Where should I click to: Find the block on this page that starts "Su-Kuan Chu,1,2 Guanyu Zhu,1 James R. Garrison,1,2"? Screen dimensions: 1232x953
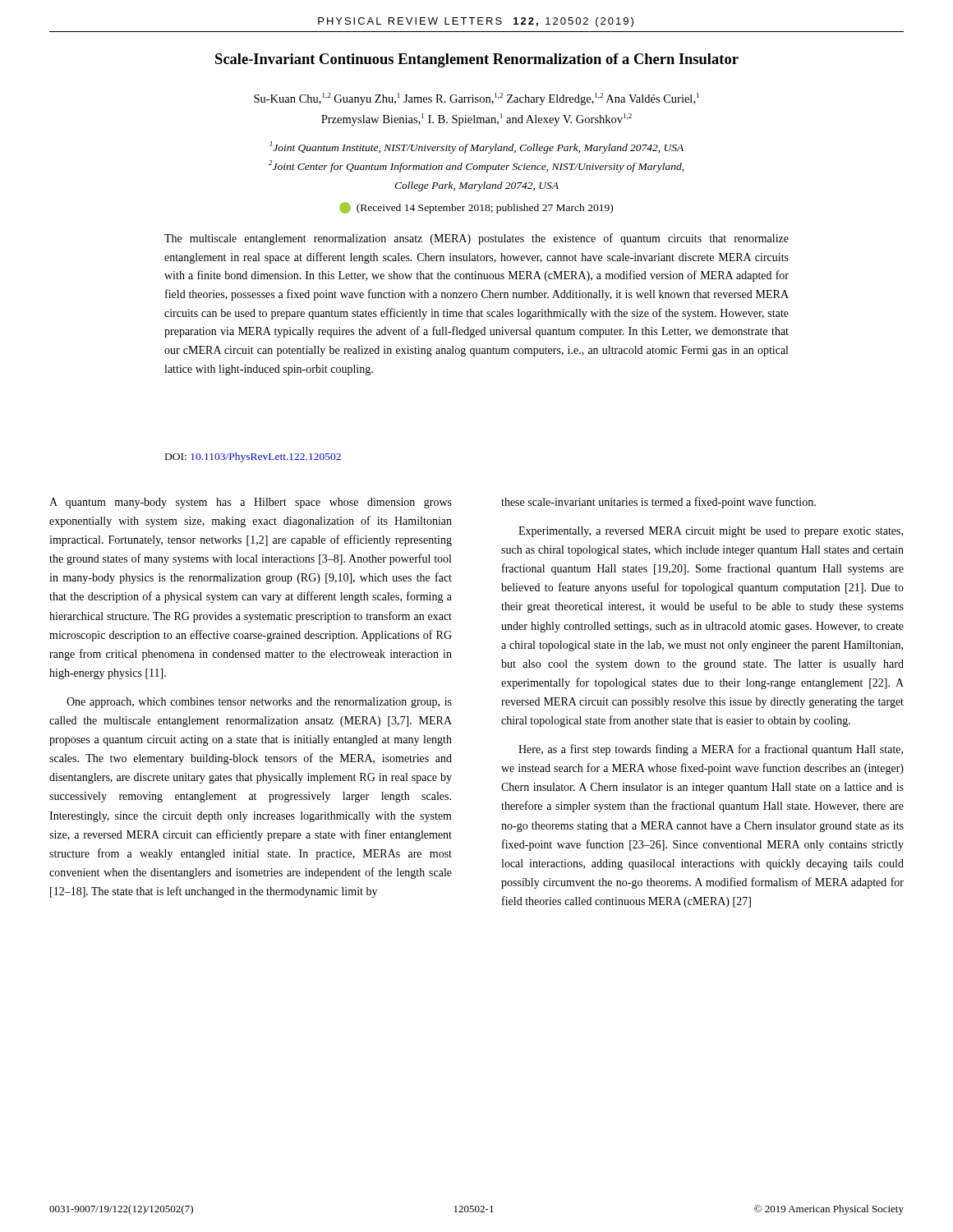click(x=476, y=108)
